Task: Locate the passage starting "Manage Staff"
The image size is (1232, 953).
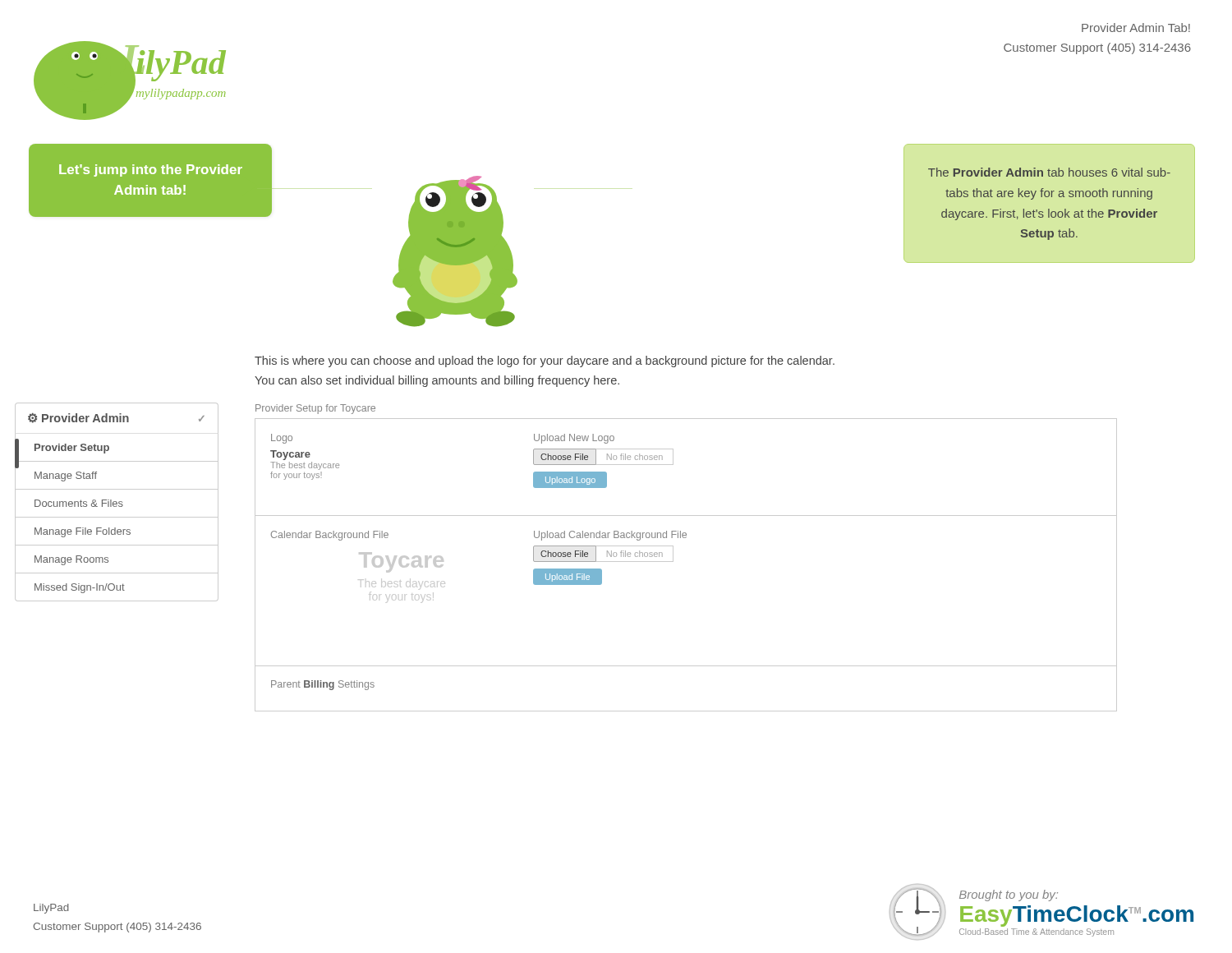Action: pyautogui.click(x=65, y=475)
